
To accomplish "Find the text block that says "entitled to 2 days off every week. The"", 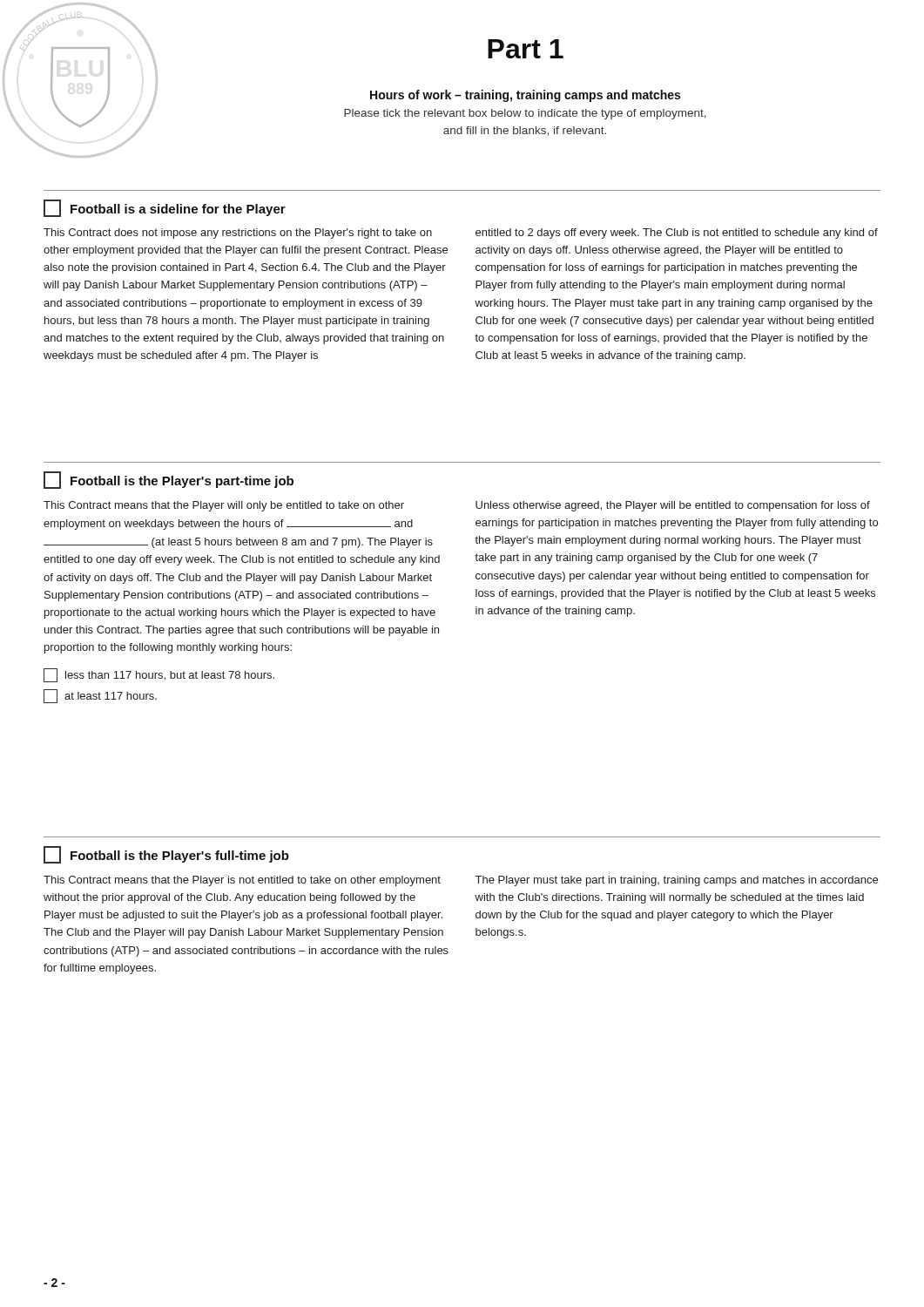I will (x=676, y=294).
